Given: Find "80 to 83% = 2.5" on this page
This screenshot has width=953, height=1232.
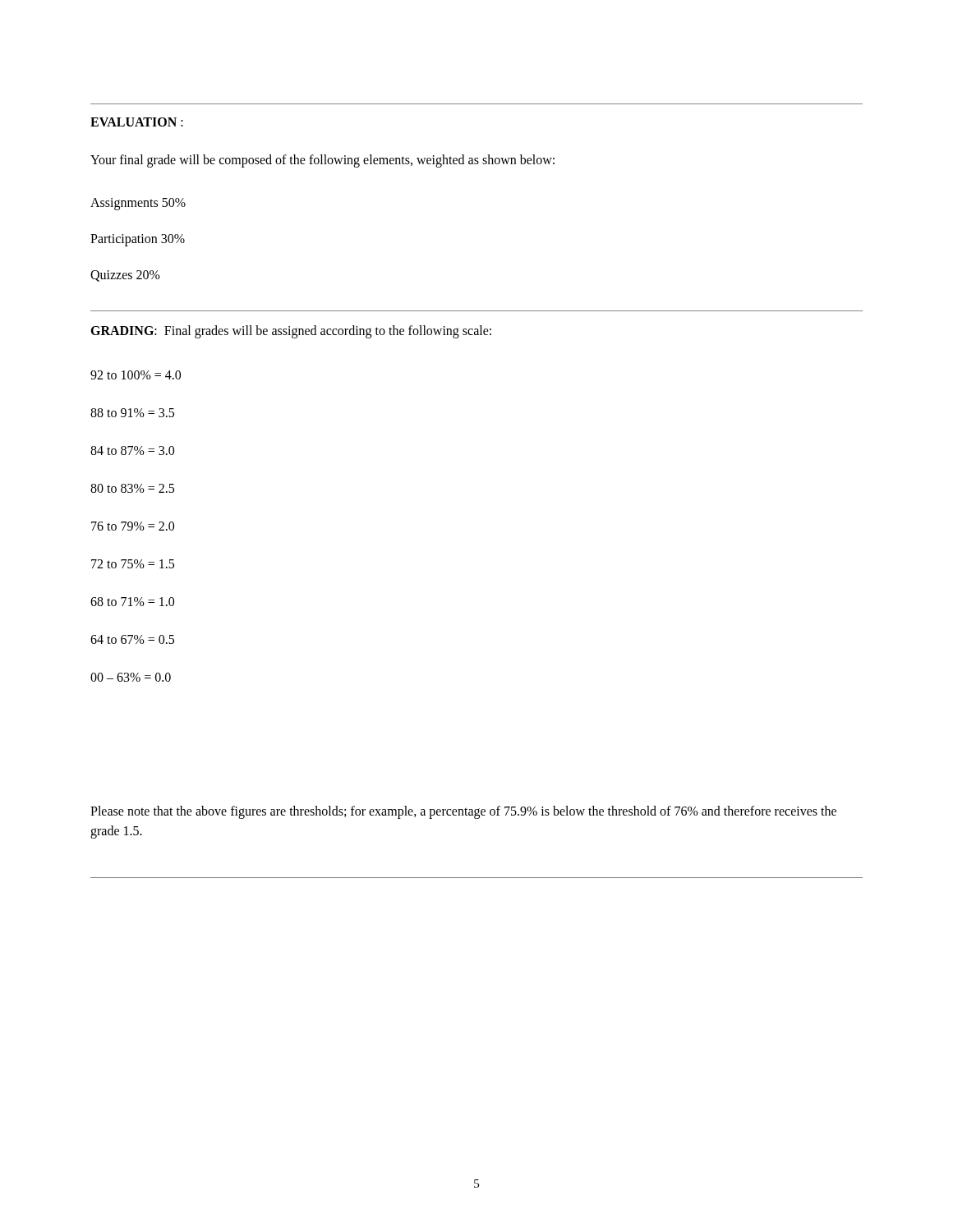Looking at the screenshot, I should coord(133,488).
